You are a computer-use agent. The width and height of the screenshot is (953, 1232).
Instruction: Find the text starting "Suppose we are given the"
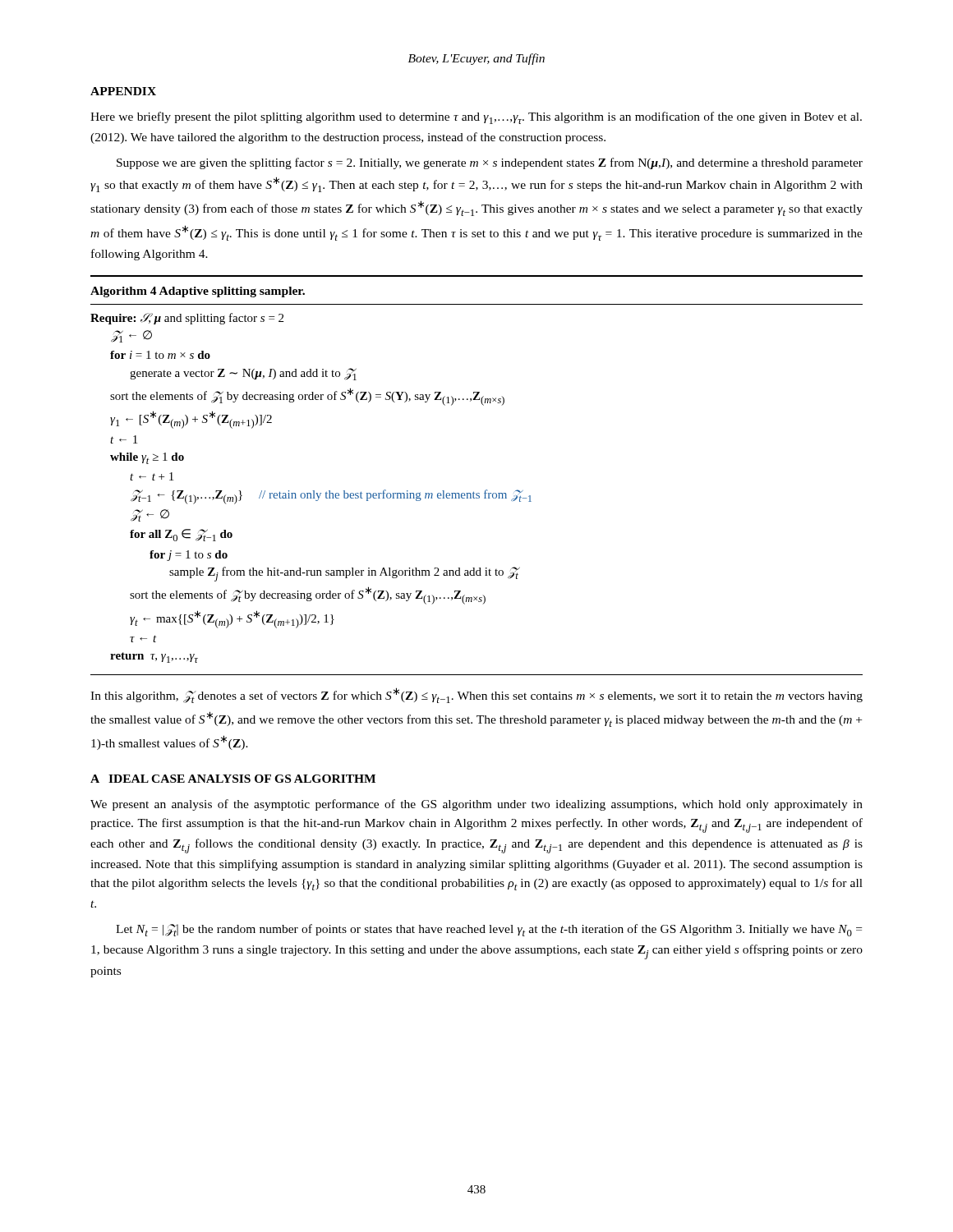(x=476, y=209)
